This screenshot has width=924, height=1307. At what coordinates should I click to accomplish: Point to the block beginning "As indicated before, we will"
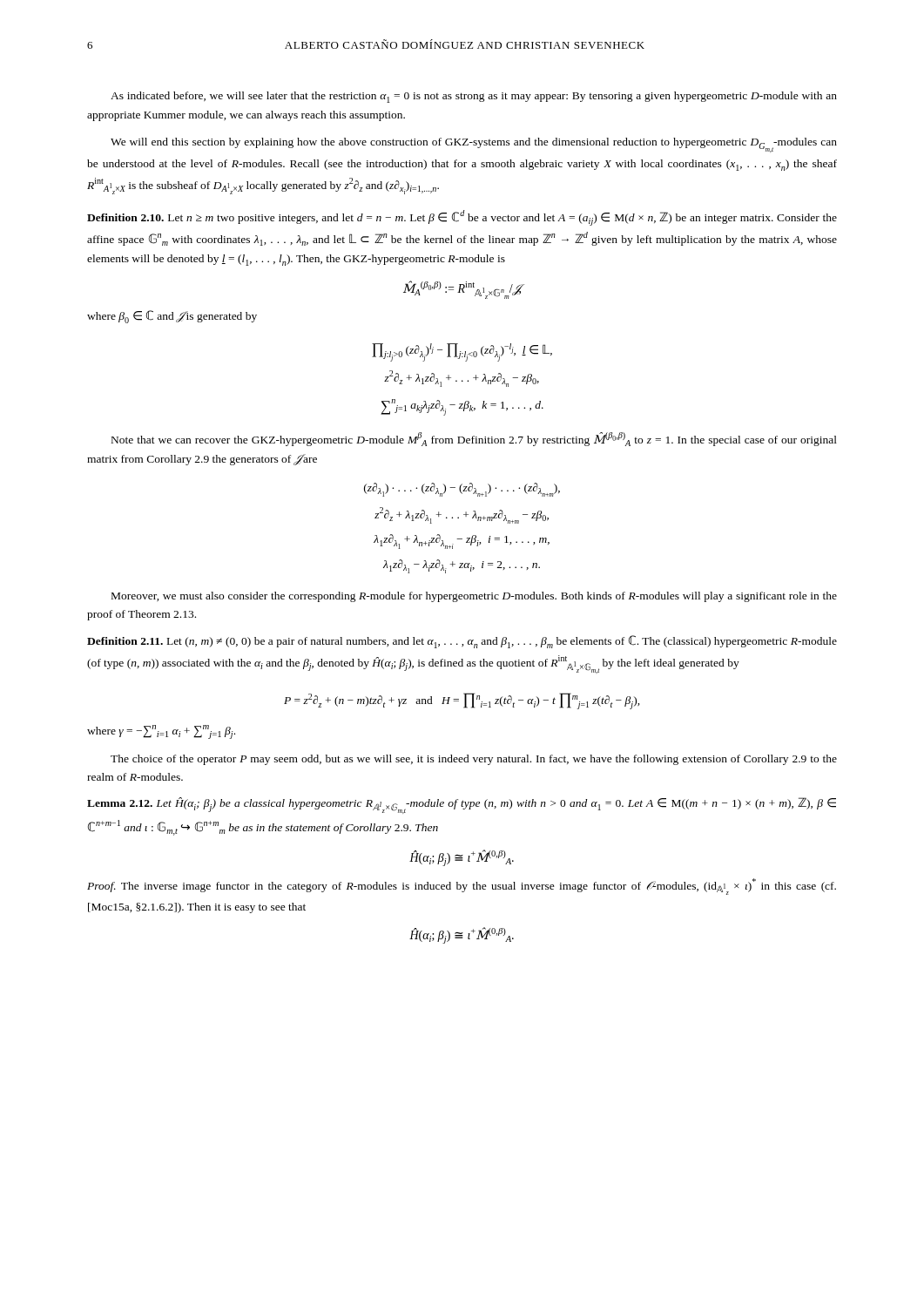click(x=462, y=106)
